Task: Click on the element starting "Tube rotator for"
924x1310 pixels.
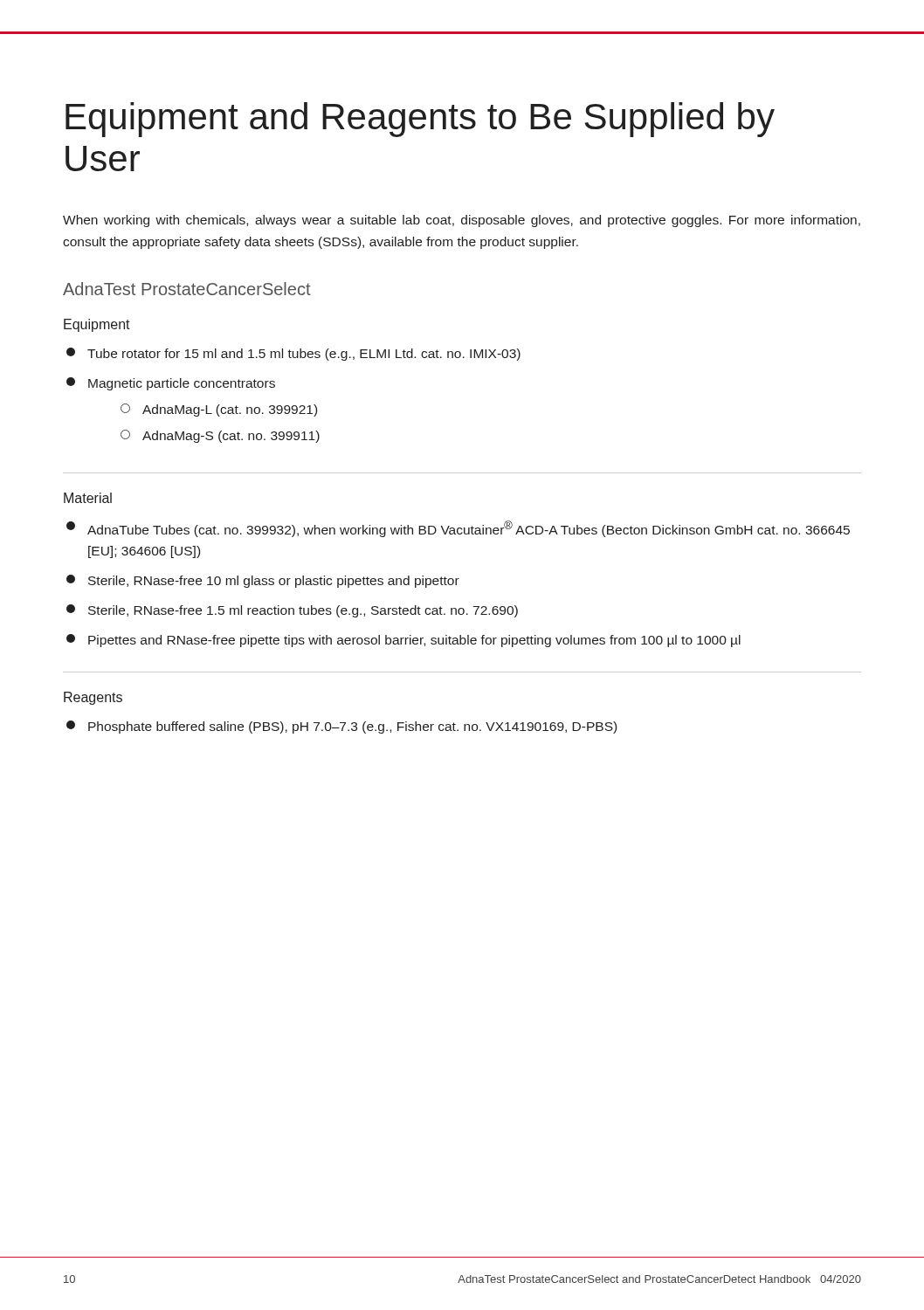Action: click(x=464, y=353)
